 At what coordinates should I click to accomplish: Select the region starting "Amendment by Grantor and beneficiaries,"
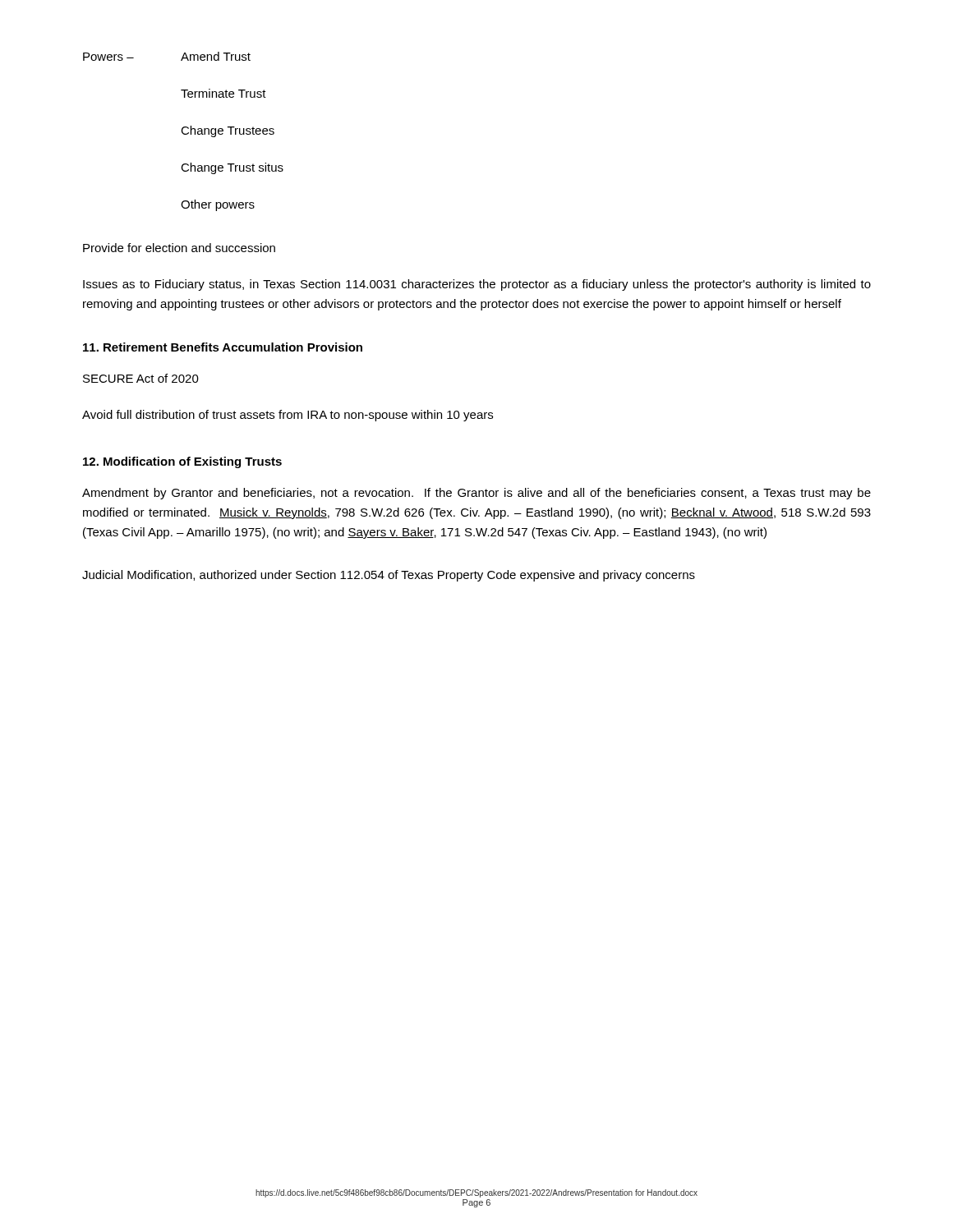click(476, 512)
